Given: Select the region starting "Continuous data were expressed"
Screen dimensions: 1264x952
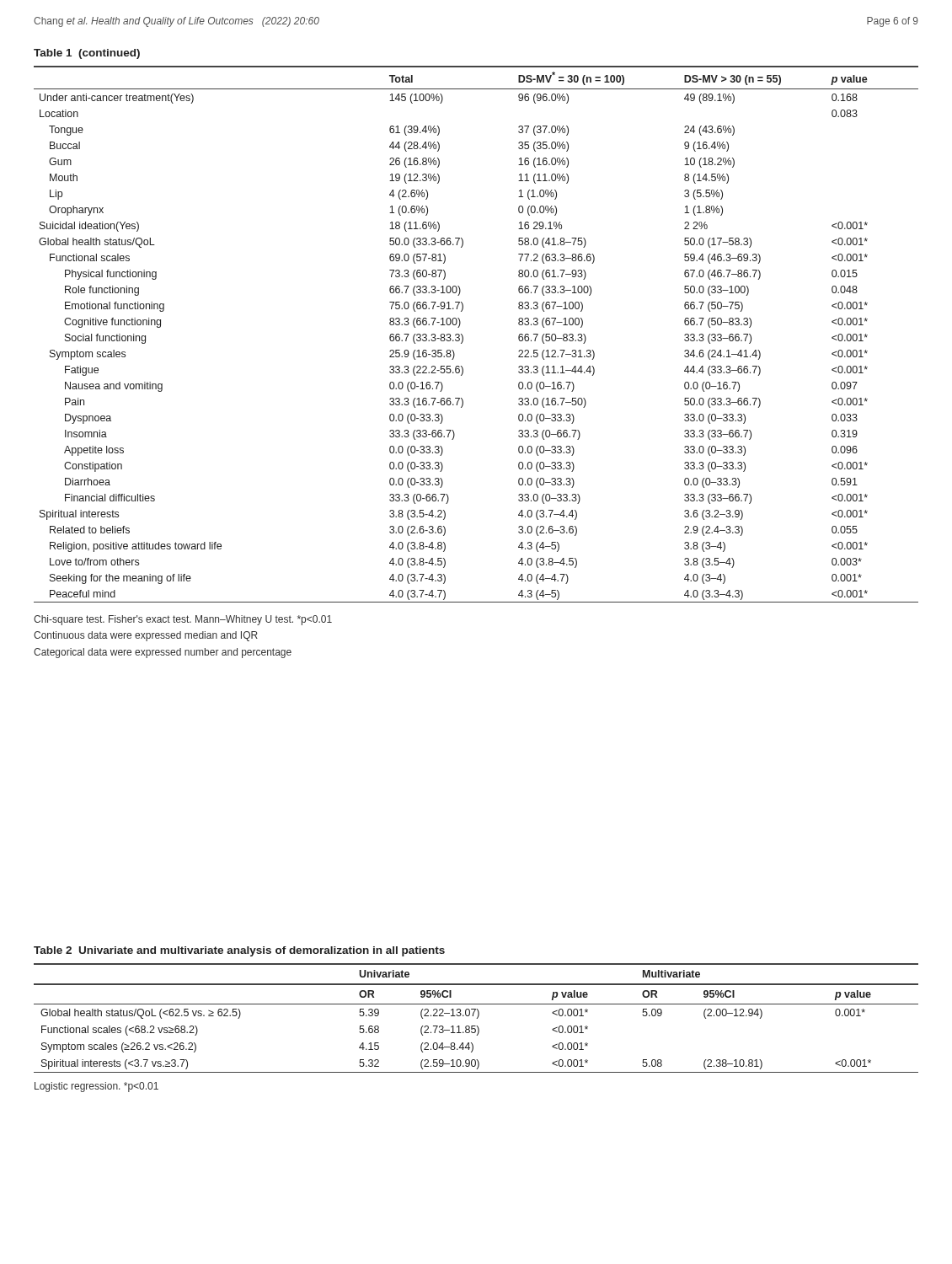Looking at the screenshot, I should (x=146, y=636).
